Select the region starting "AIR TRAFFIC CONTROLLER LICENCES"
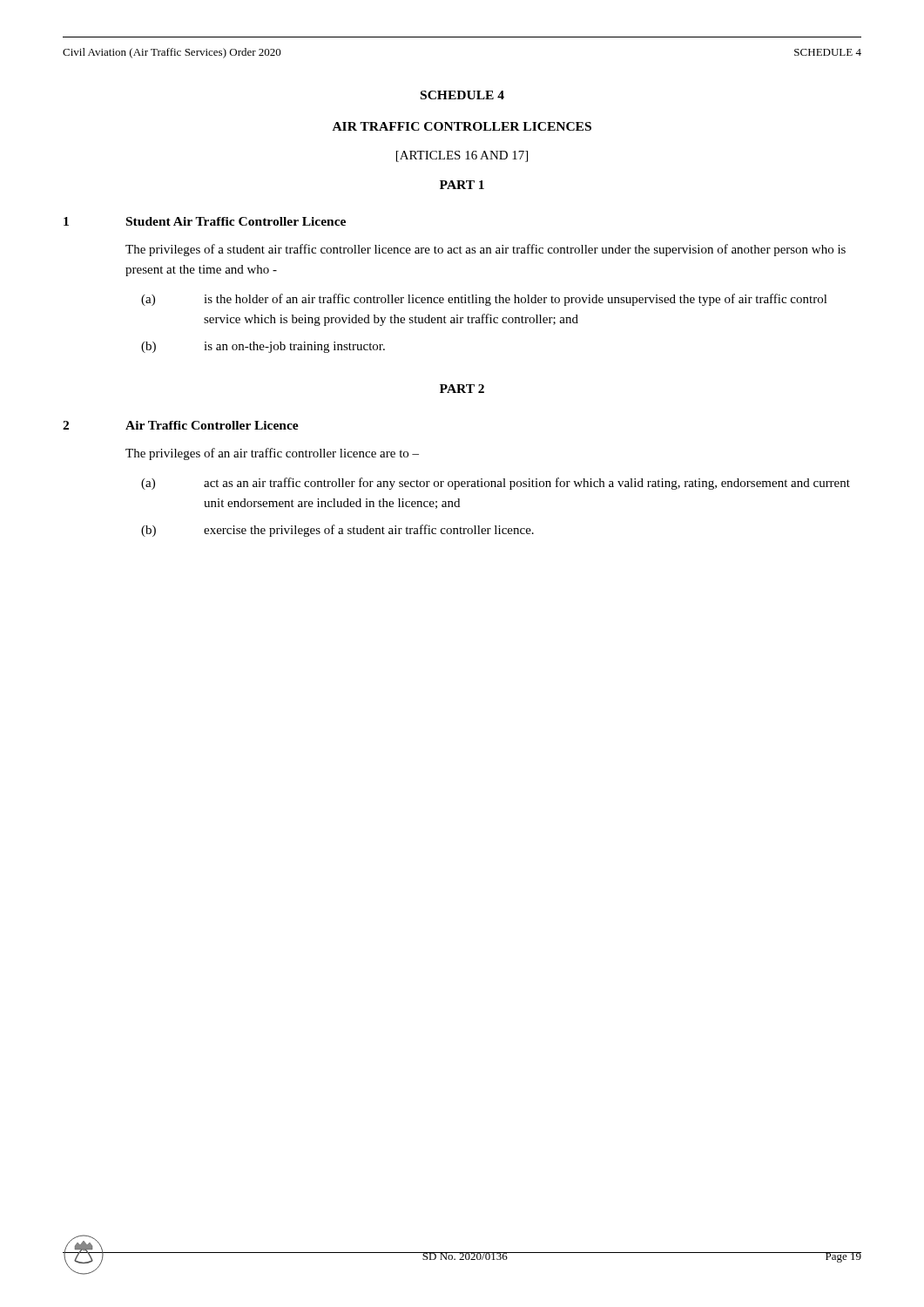 462,126
